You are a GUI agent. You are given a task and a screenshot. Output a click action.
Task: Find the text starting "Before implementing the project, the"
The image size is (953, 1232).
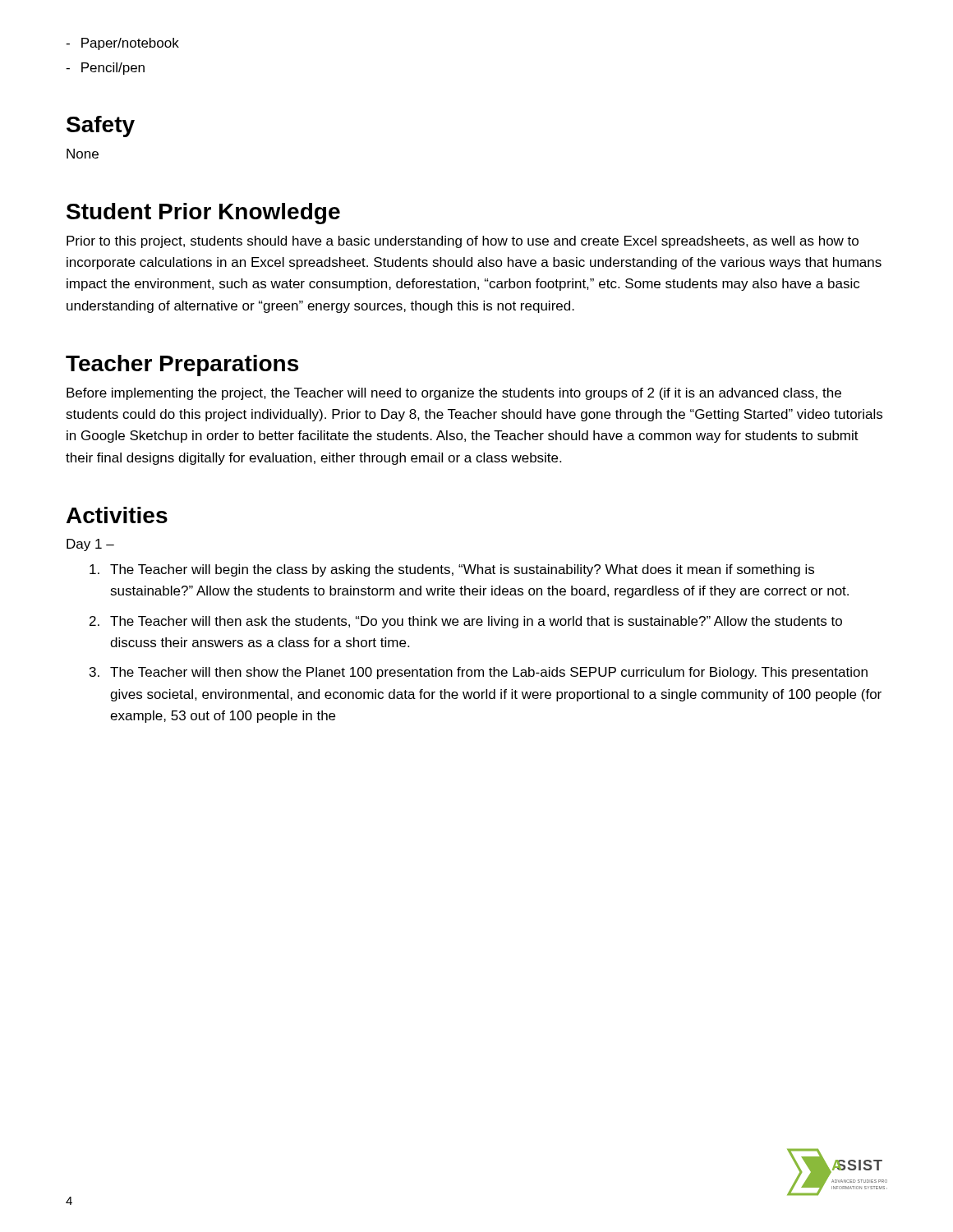pos(474,425)
